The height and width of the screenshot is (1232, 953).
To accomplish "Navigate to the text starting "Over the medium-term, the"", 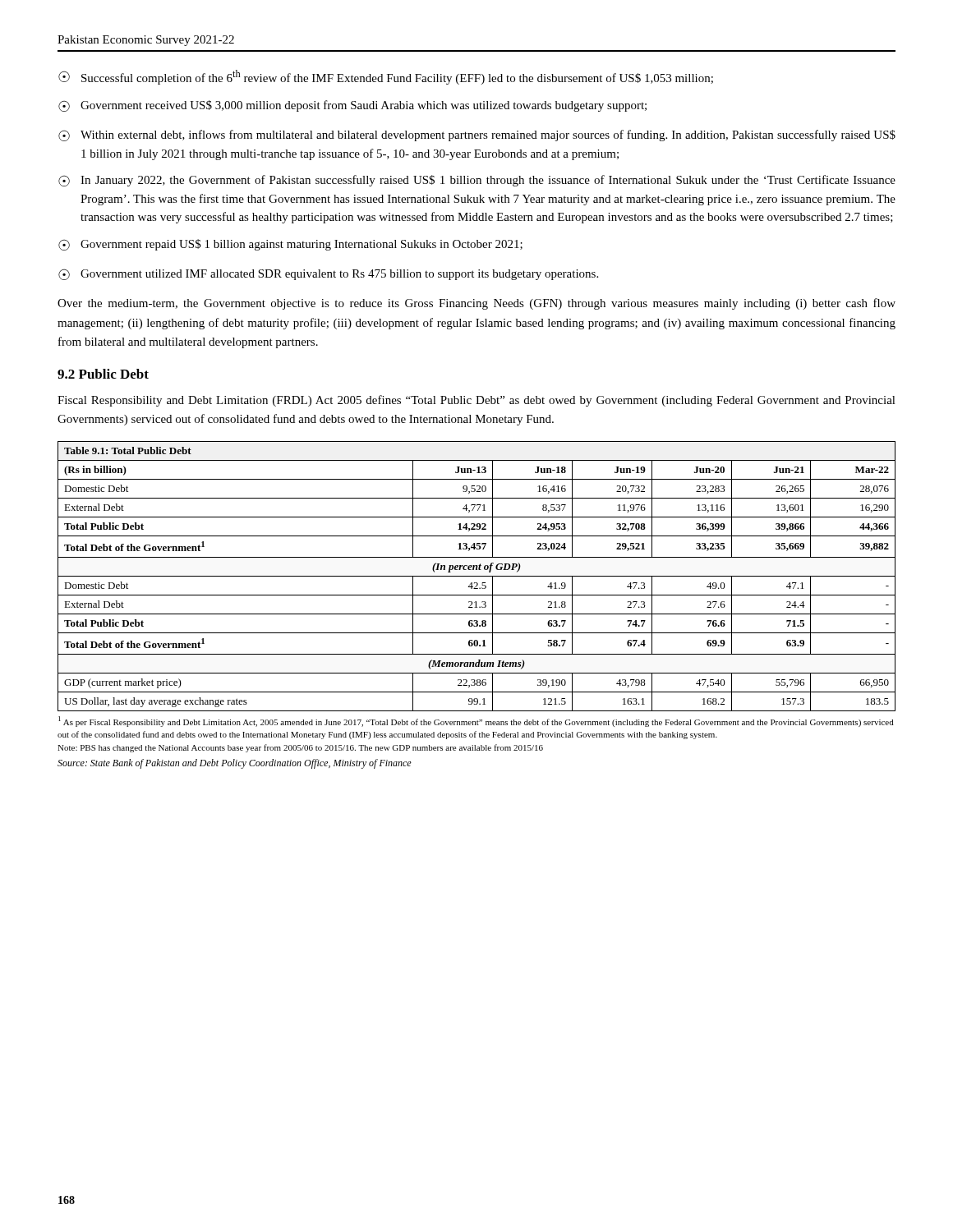I will pyautogui.click(x=476, y=322).
